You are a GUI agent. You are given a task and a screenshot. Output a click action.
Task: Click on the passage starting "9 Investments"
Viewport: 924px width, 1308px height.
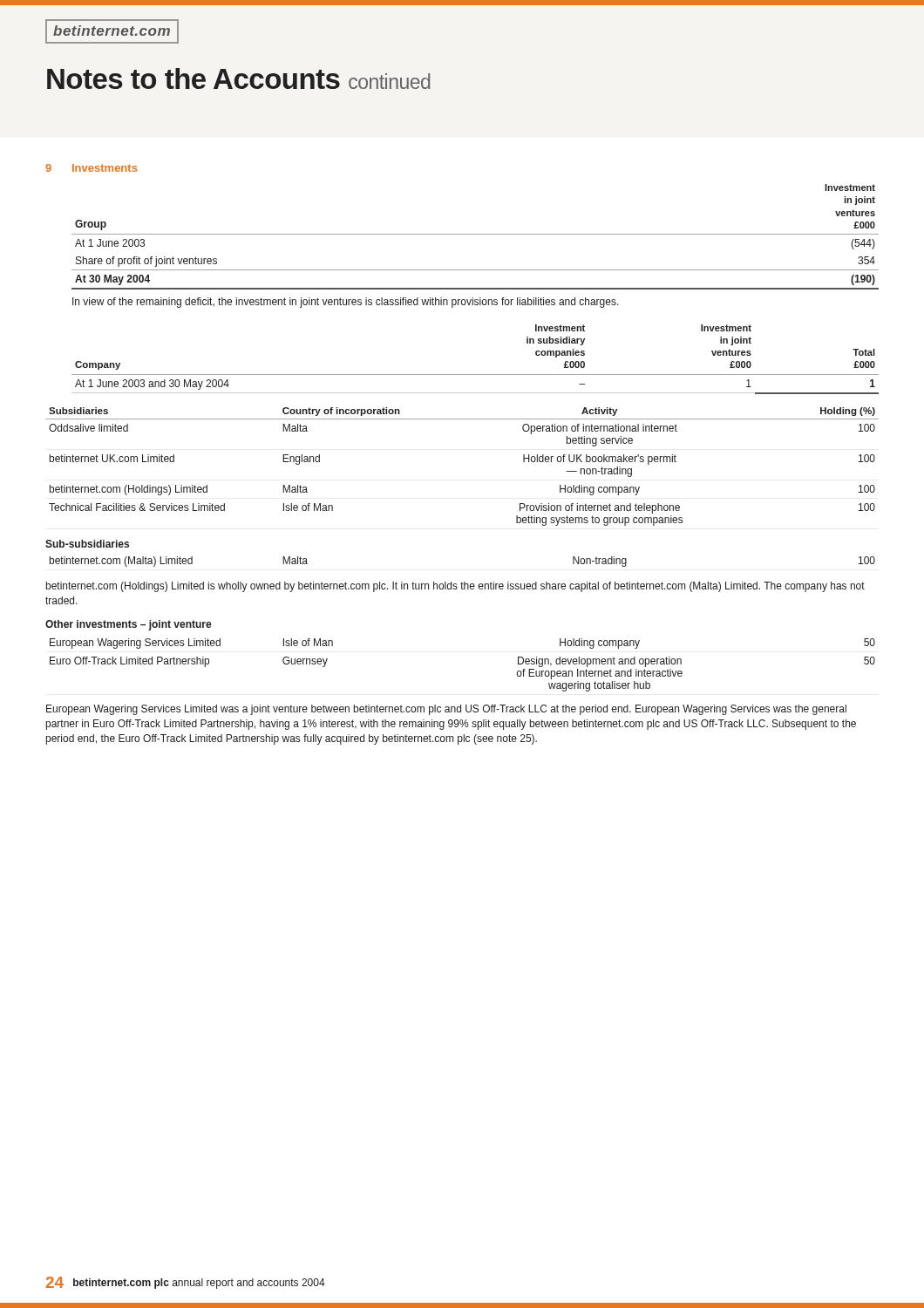91,168
